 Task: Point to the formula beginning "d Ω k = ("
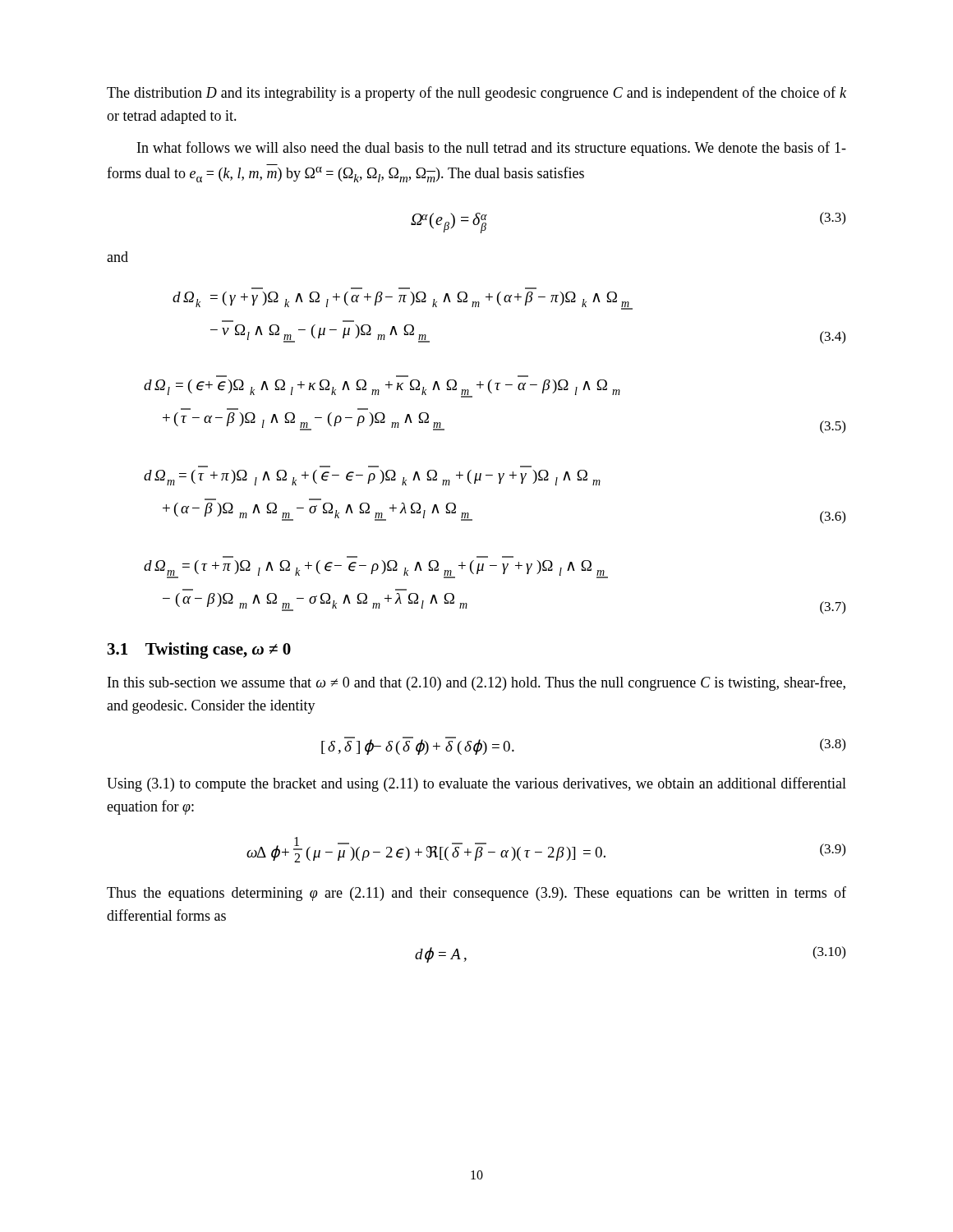point(476,312)
